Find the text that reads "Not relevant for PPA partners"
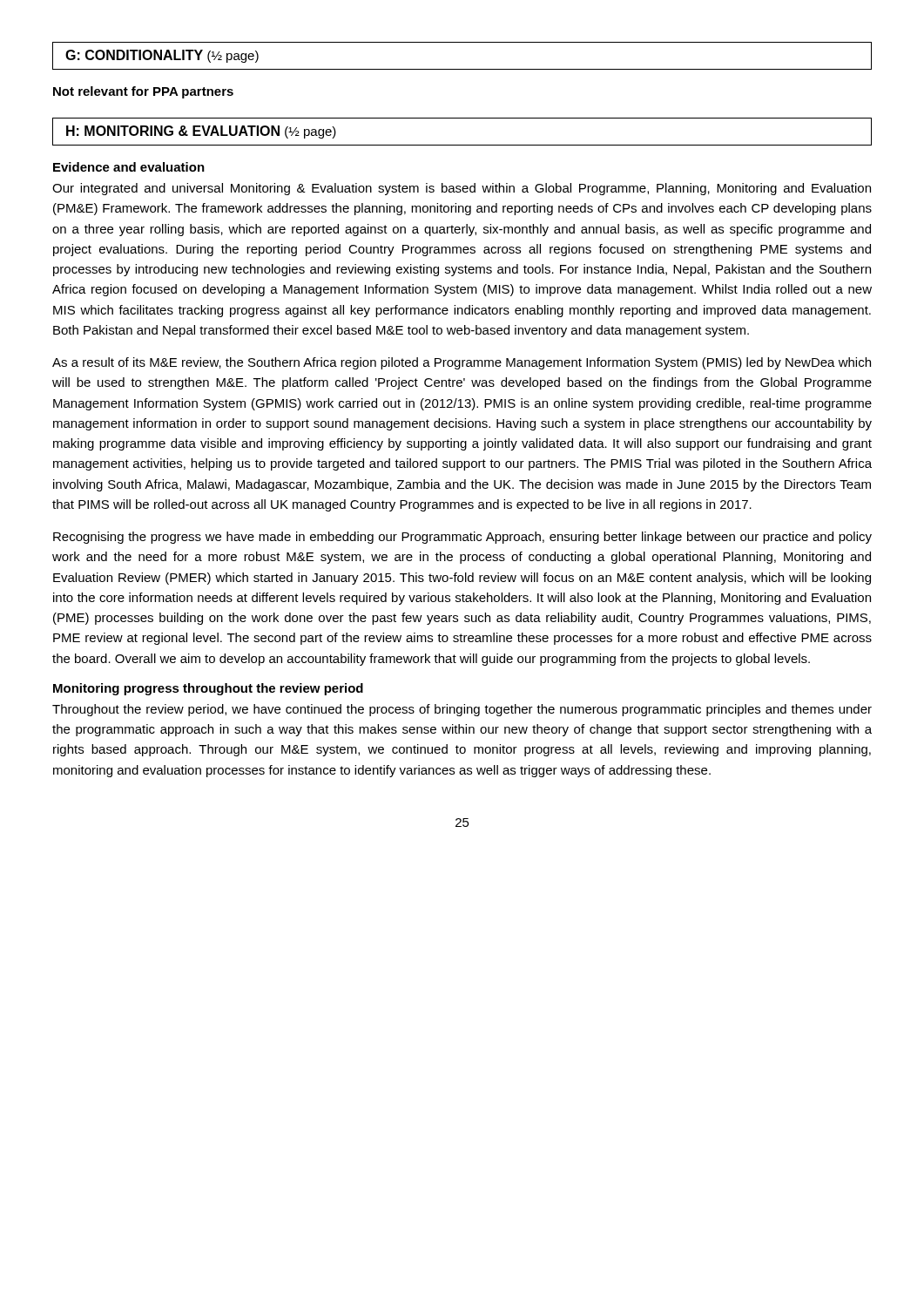 coord(143,91)
